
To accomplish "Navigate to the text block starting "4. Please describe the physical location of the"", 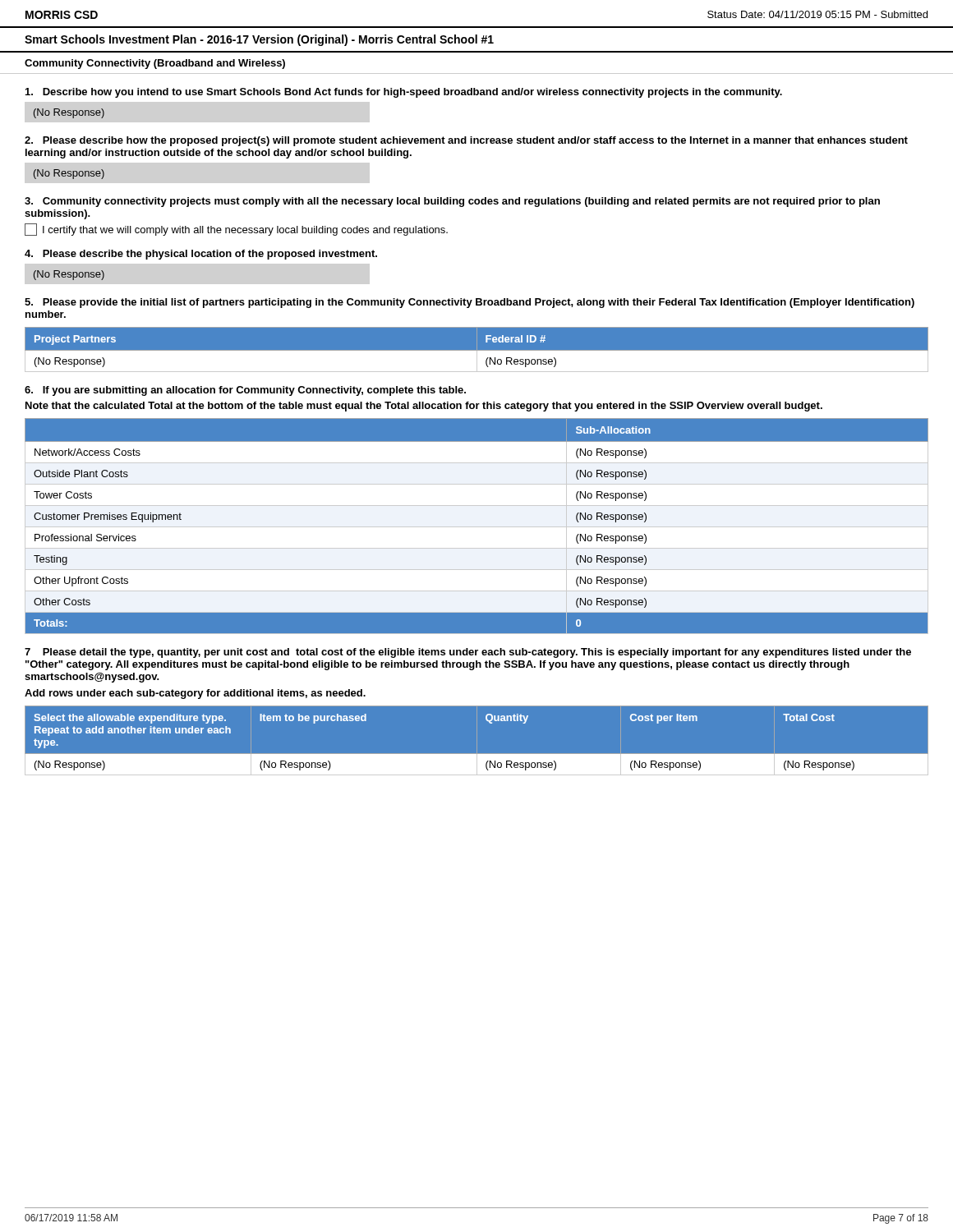I will click(x=201, y=255).
